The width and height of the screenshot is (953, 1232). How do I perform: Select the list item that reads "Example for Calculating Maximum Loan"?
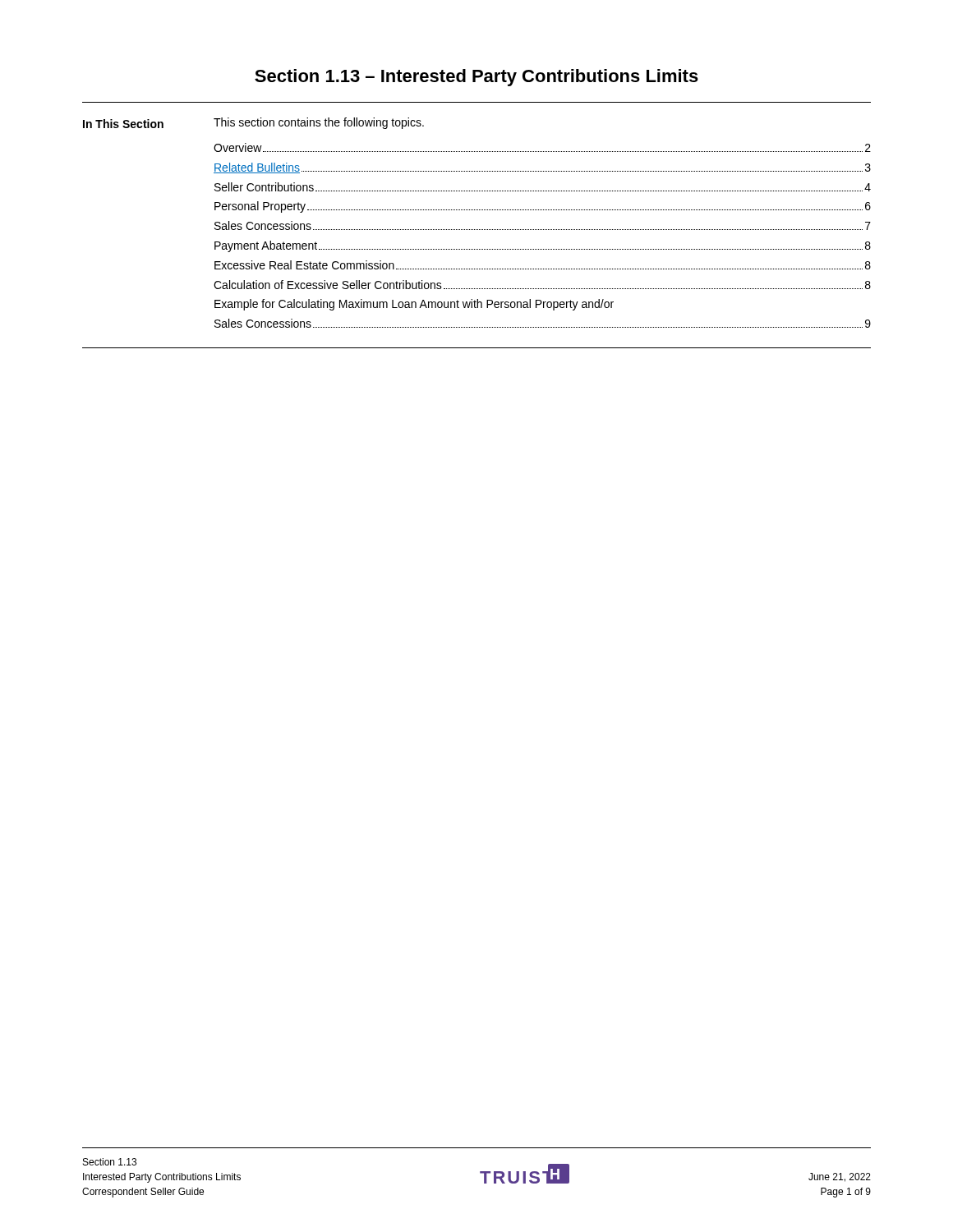[x=542, y=315]
